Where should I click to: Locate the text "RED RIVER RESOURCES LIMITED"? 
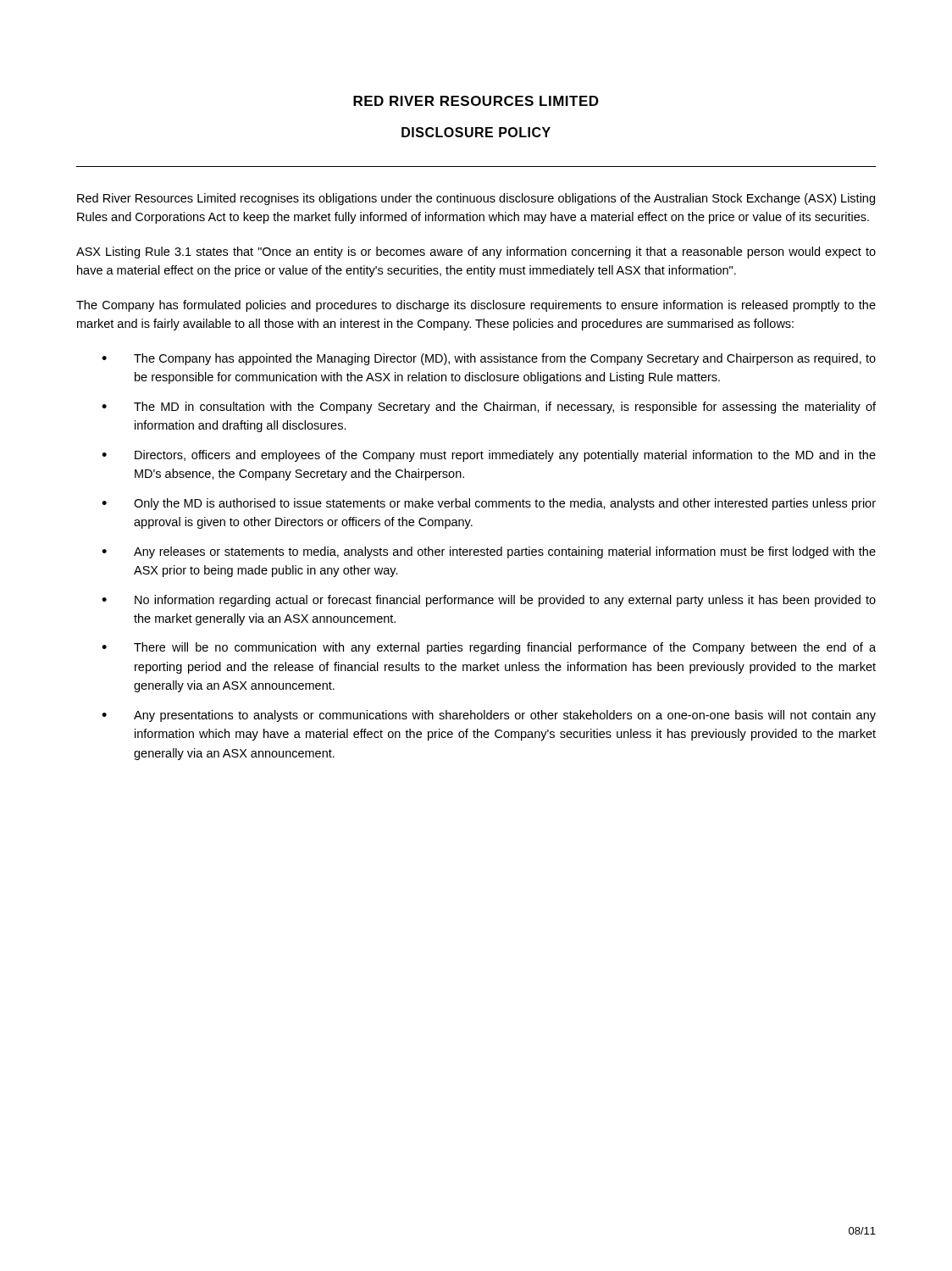476,101
